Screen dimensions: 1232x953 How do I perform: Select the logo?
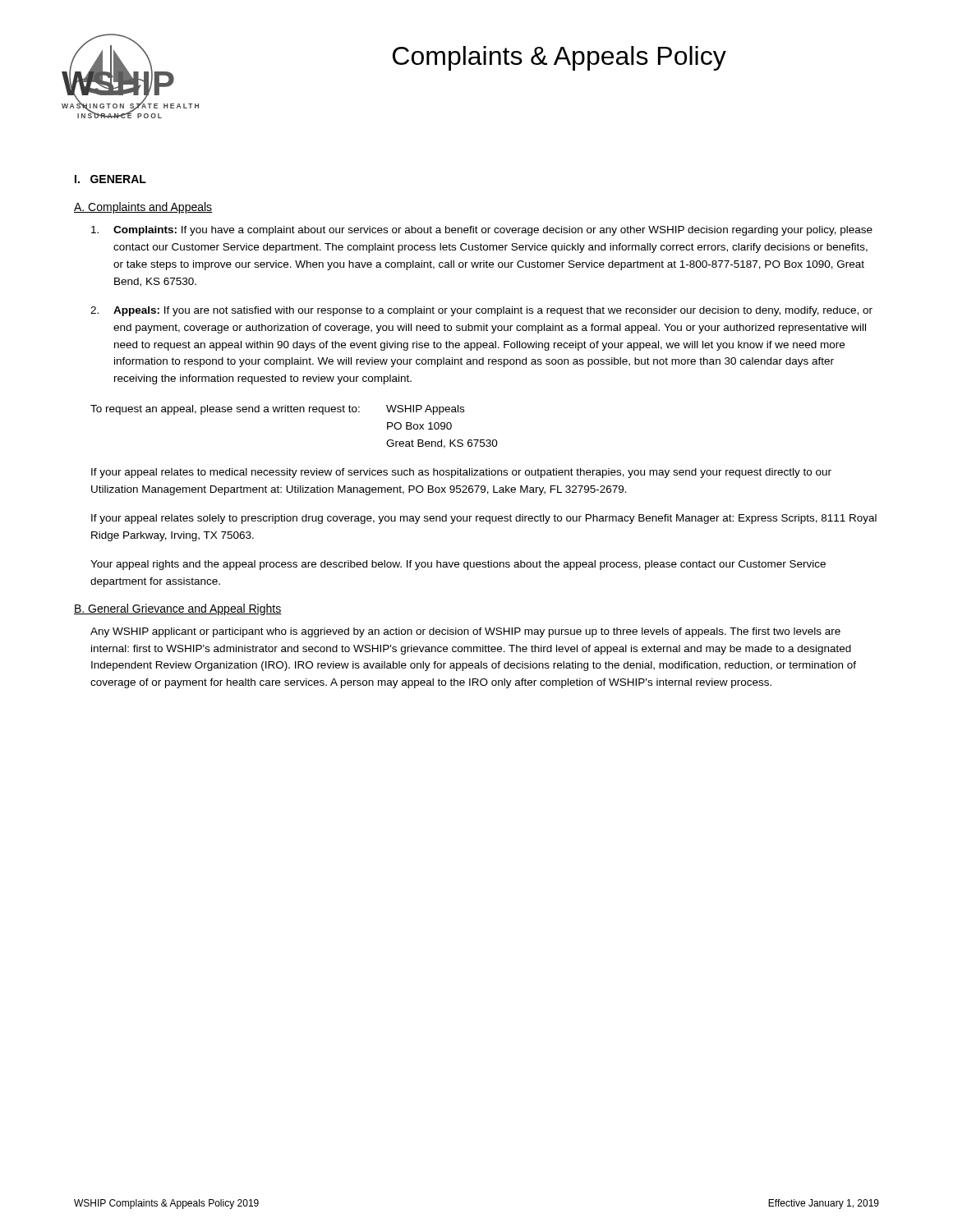(140, 87)
